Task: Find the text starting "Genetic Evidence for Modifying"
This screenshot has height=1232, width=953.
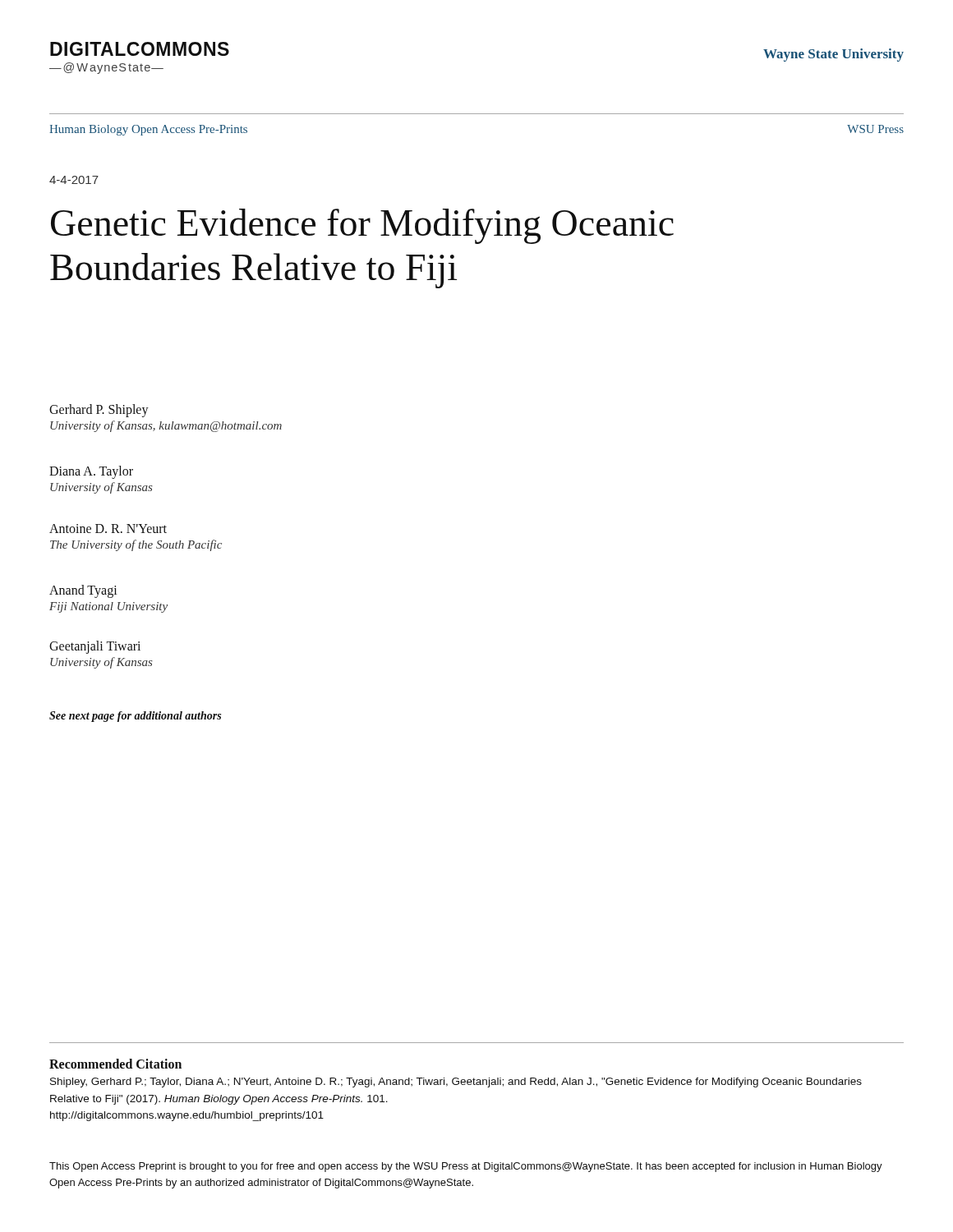Action: pyautogui.click(x=362, y=245)
